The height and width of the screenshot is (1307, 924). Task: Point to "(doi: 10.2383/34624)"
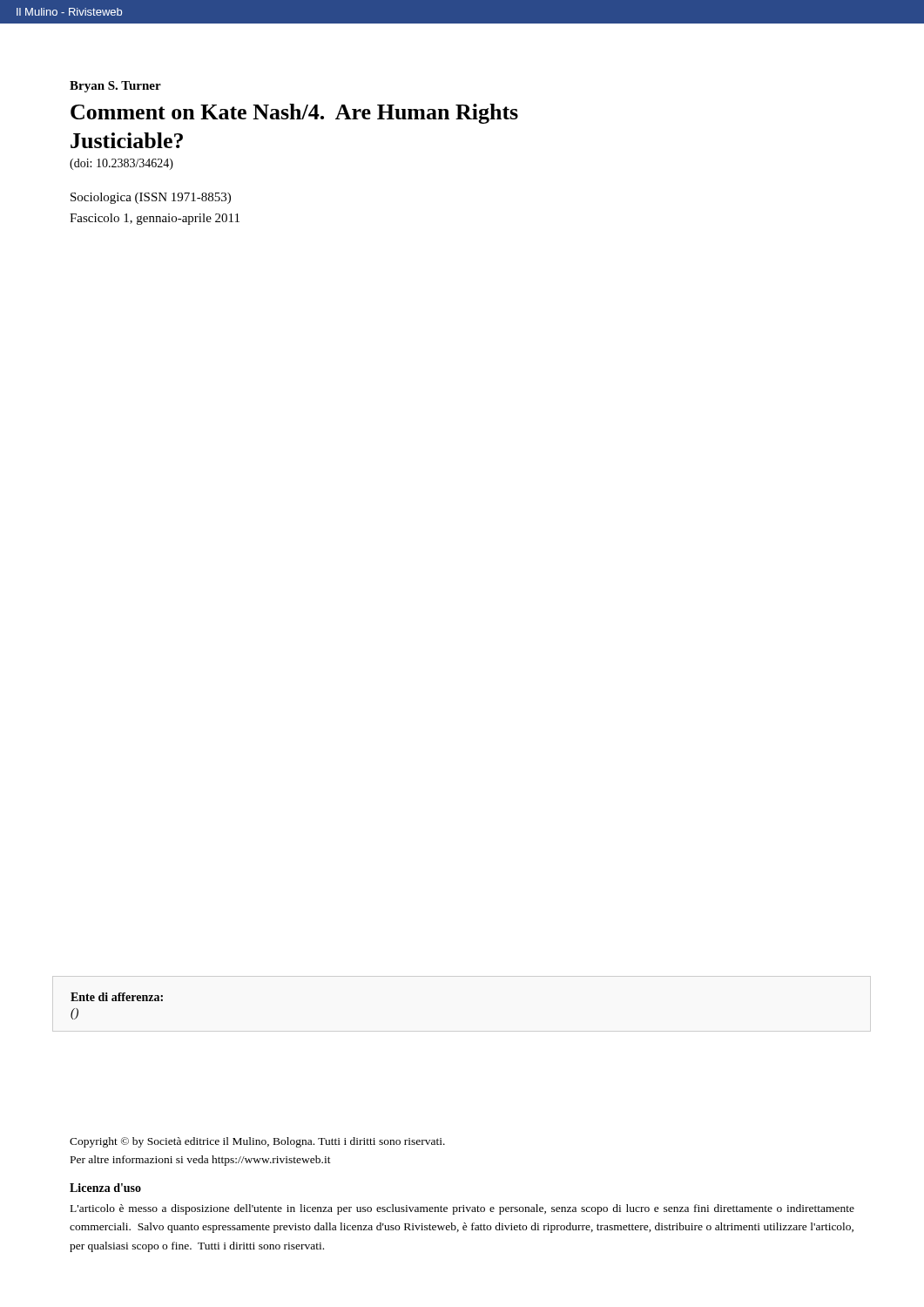coord(122,163)
